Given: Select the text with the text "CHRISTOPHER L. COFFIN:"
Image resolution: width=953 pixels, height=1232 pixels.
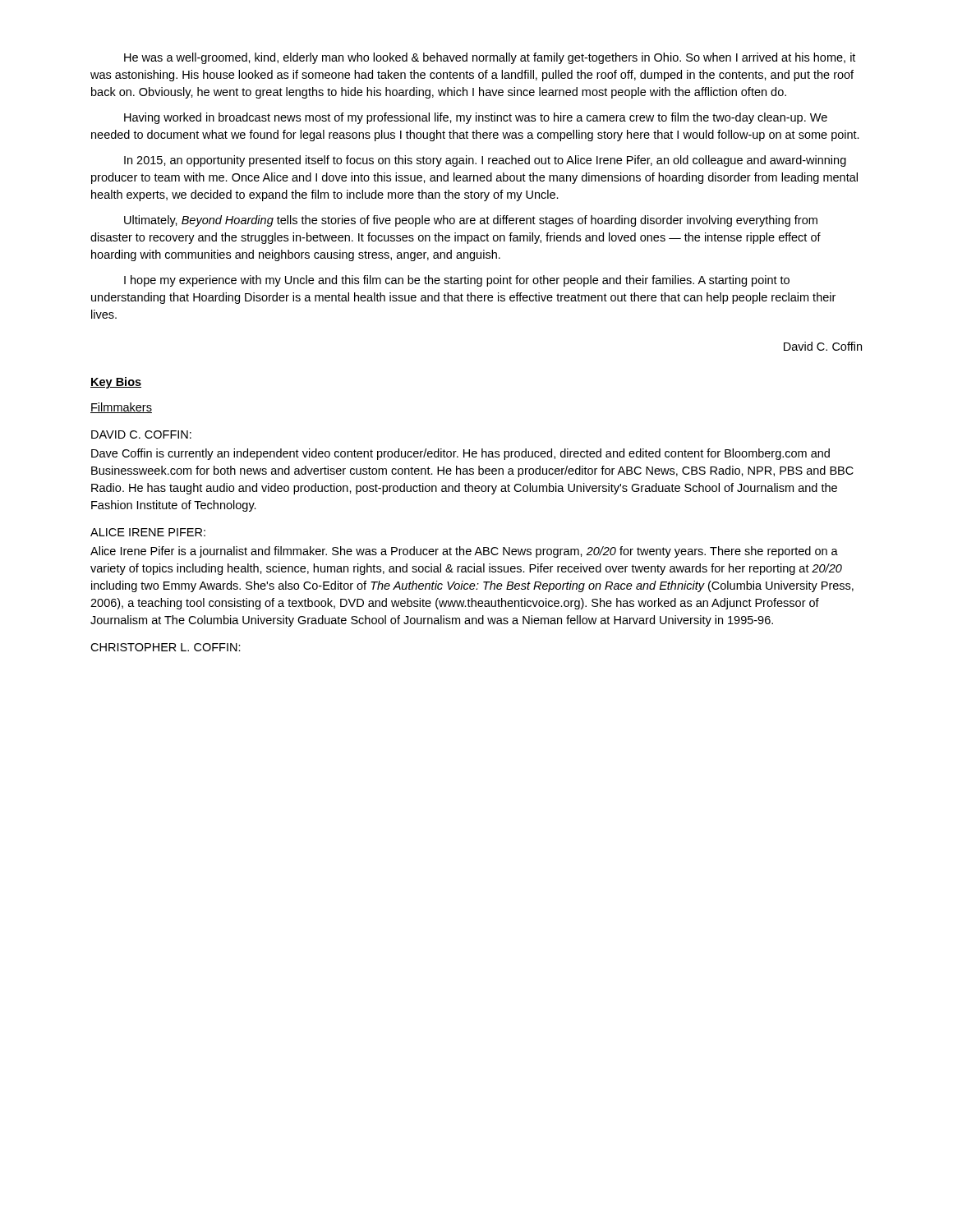Looking at the screenshot, I should [166, 648].
